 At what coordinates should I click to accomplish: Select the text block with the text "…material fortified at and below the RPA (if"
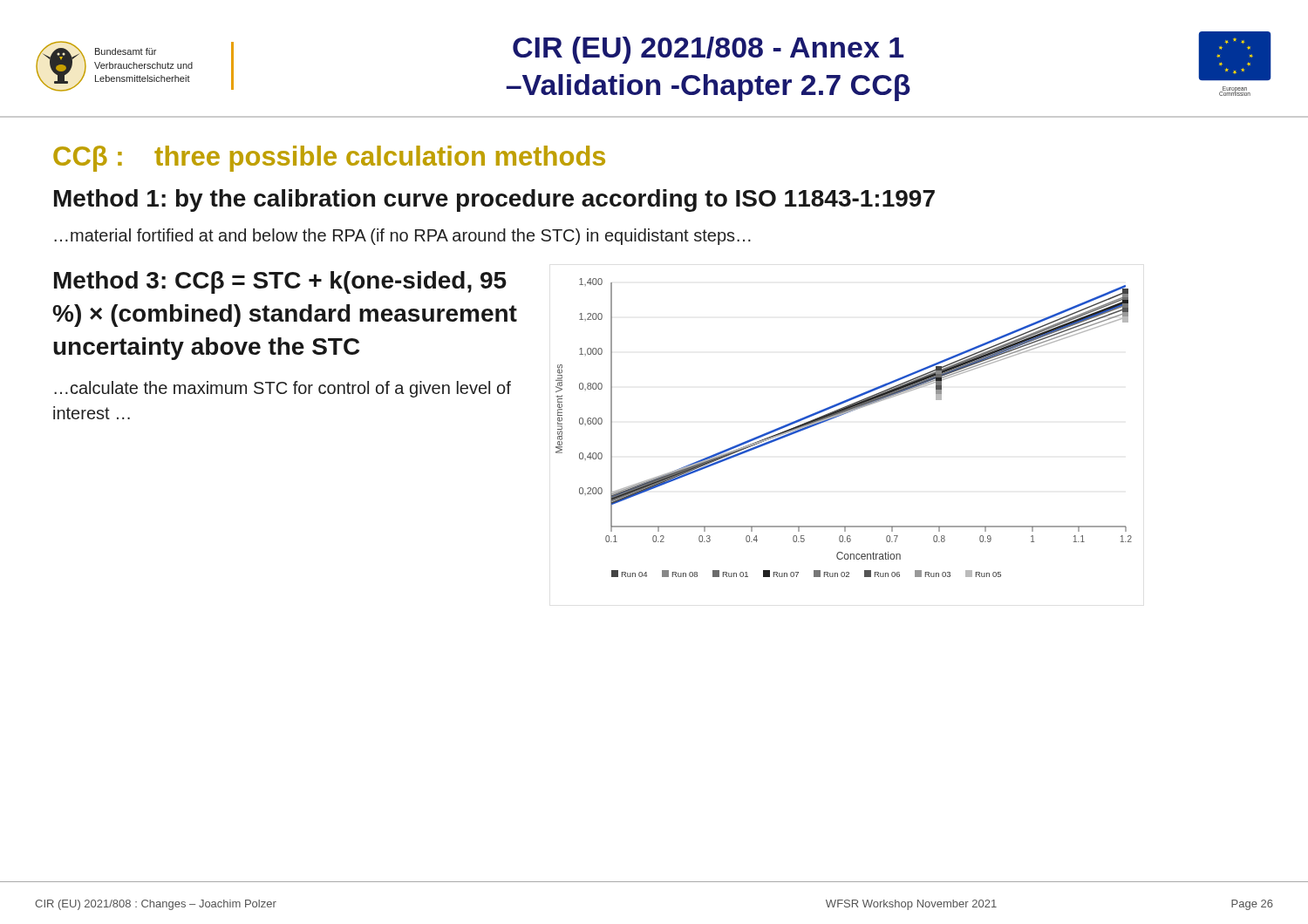pos(402,236)
